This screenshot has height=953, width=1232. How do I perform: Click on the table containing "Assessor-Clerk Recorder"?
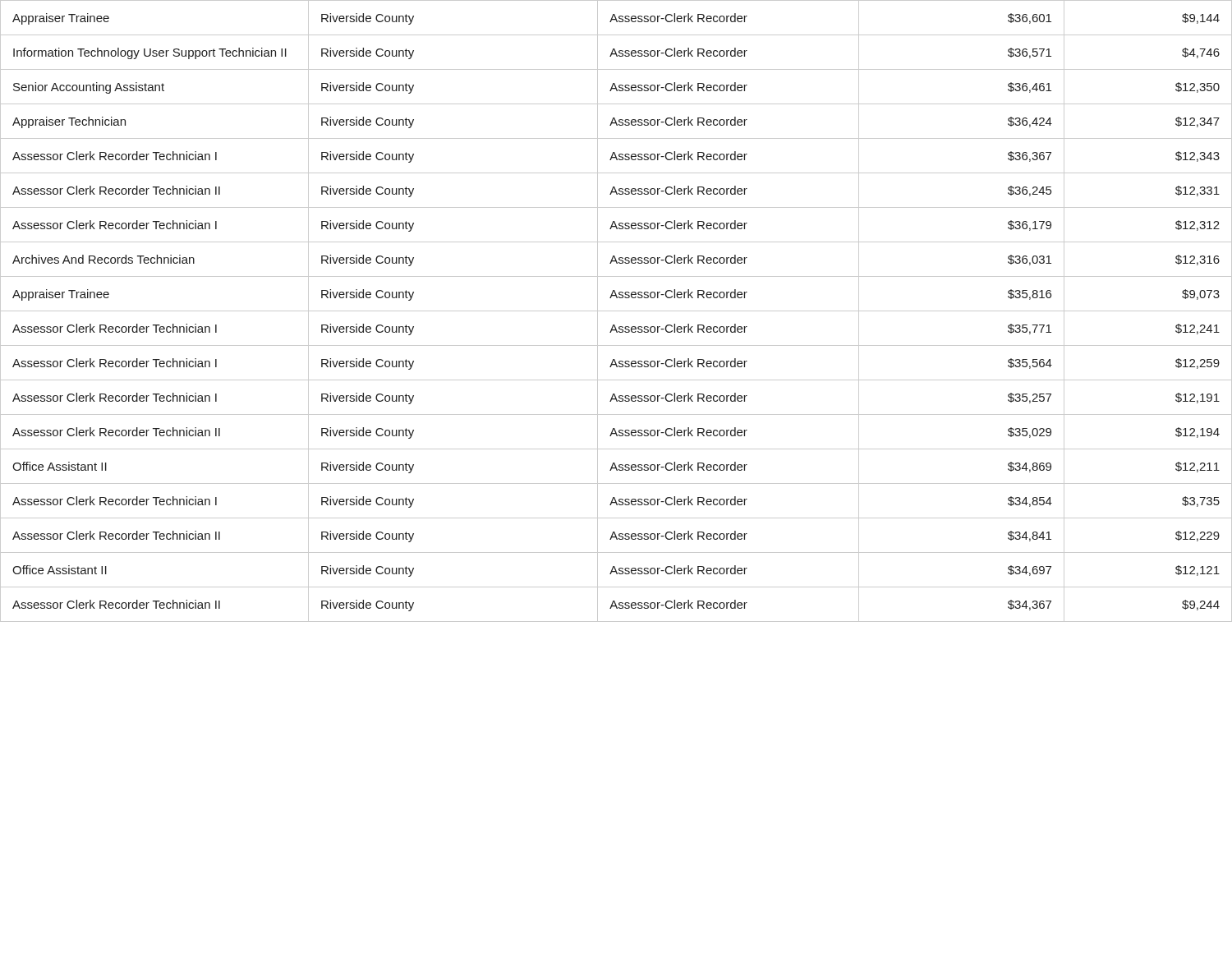(616, 311)
